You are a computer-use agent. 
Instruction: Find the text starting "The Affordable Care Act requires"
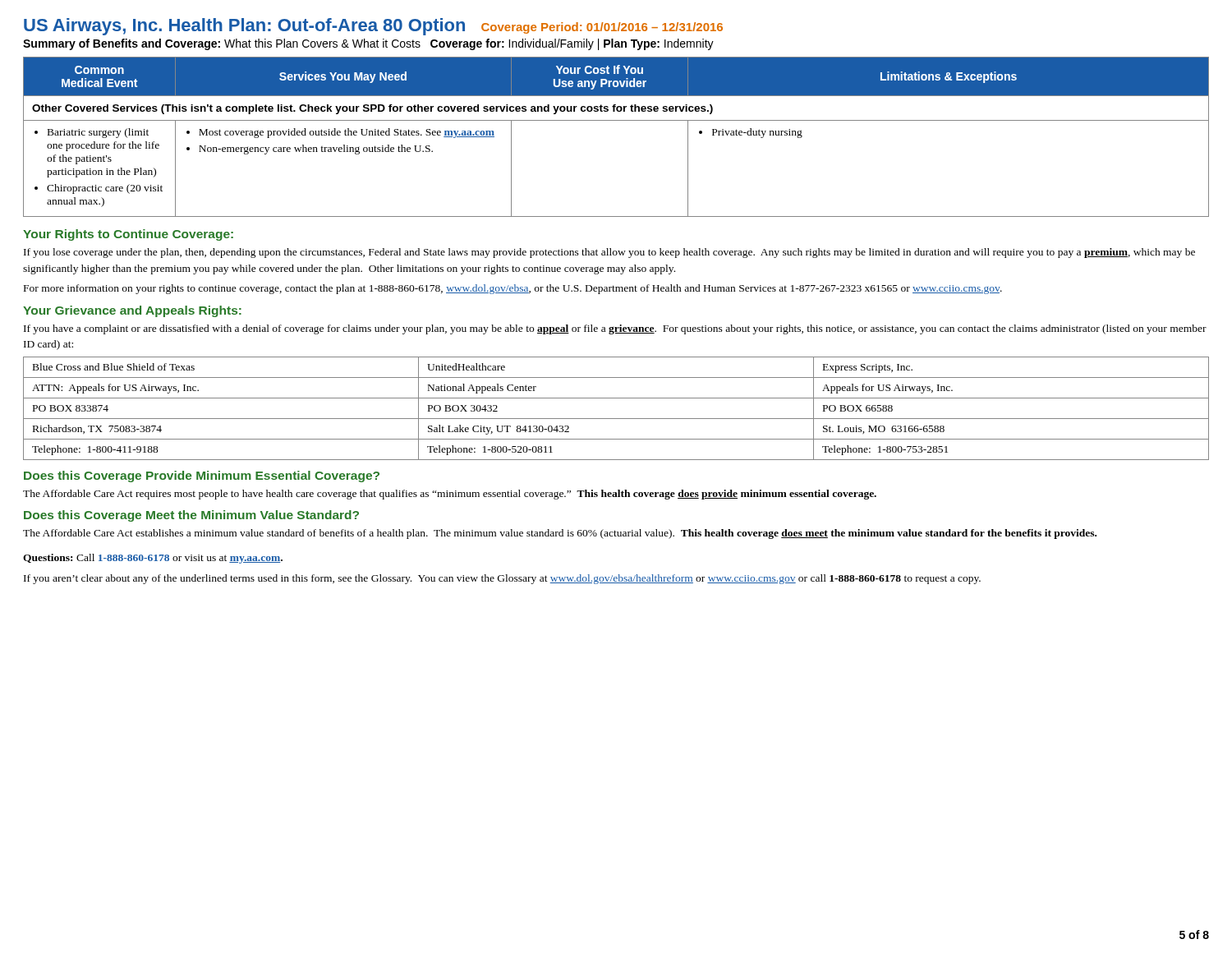point(450,493)
